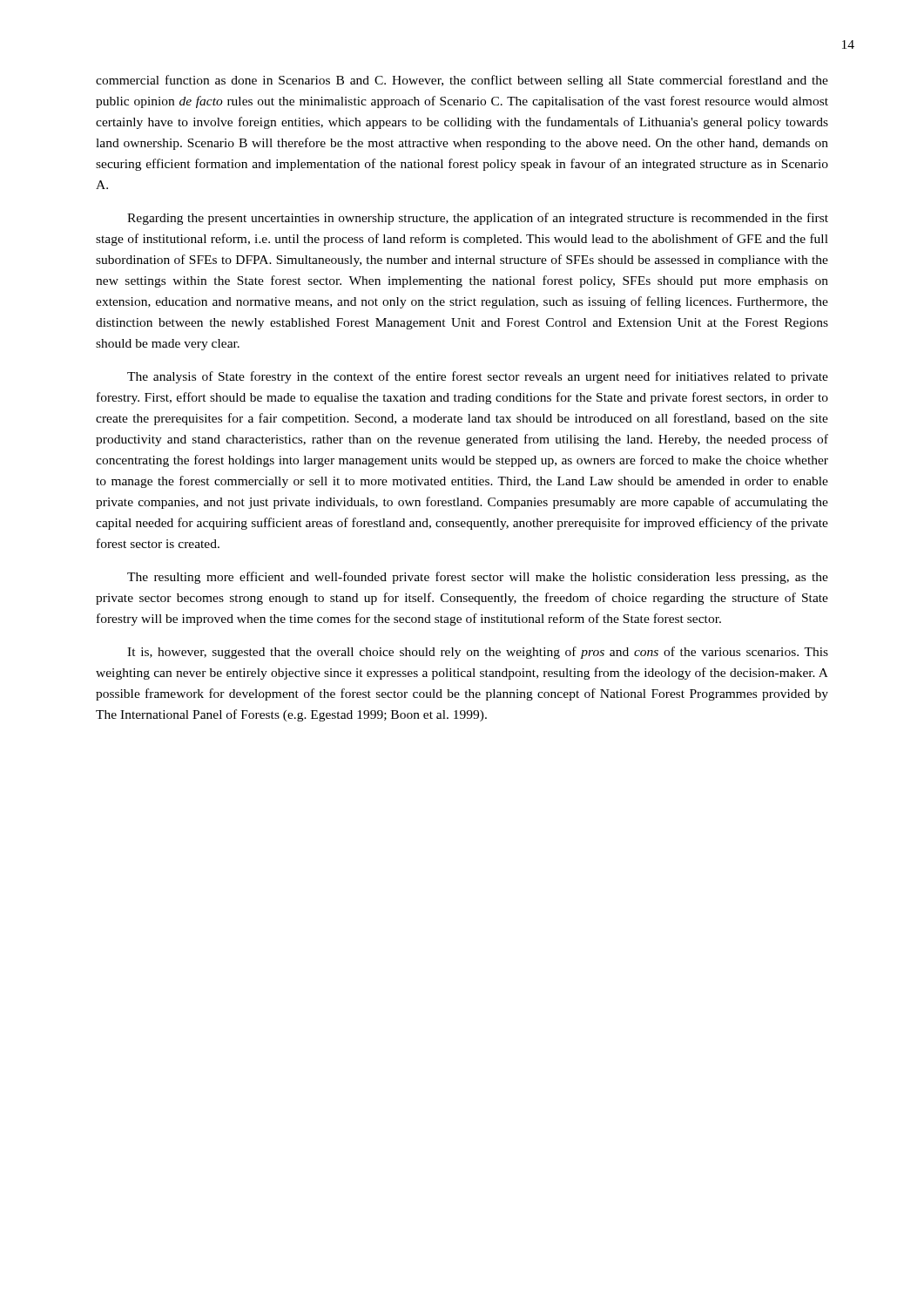Screen dimensions: 1307x924
Task: Point to the text block starting "It is, however, suggested that the"
Action: (462, 683)
